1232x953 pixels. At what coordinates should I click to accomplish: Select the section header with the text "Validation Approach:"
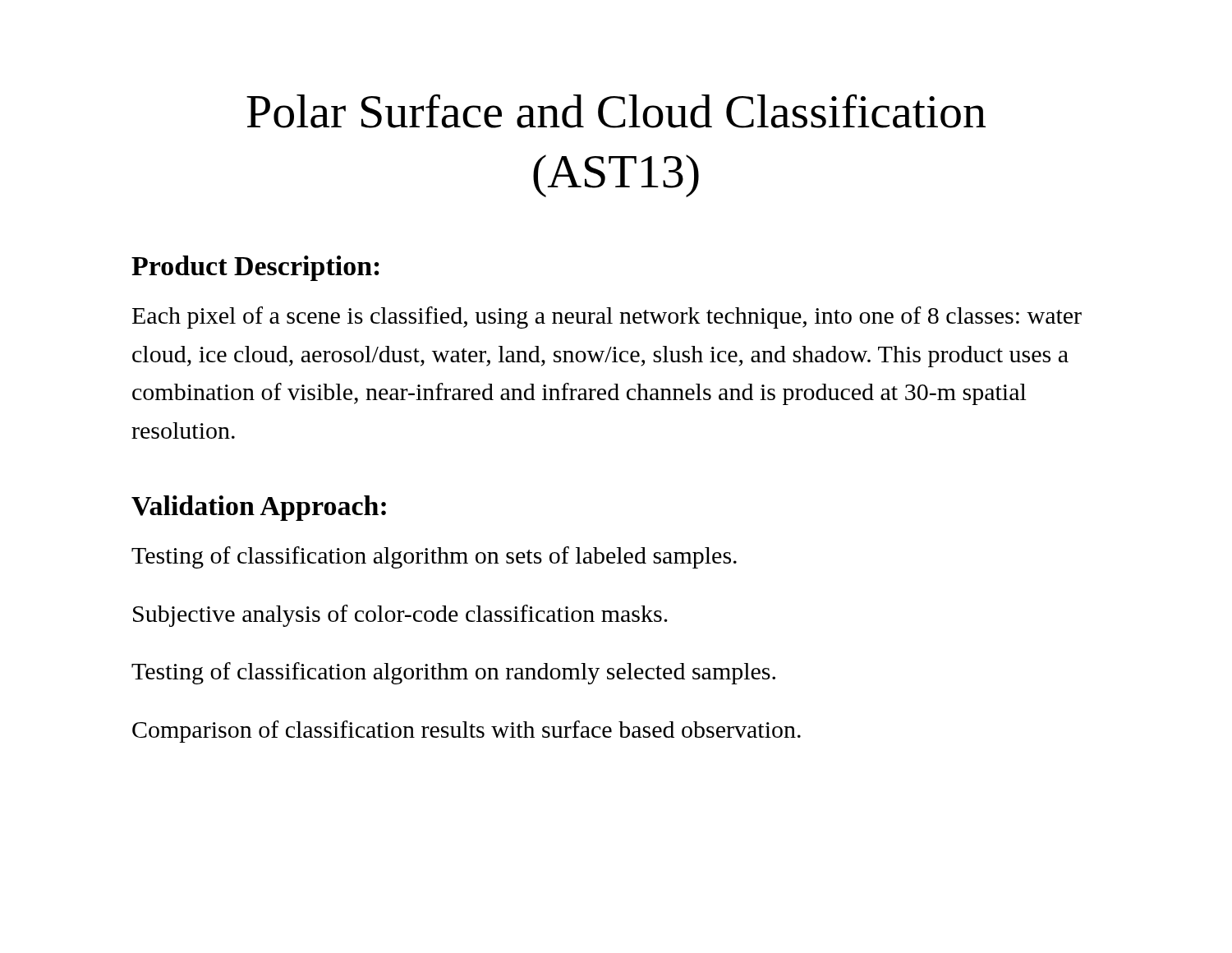coord(260,506)
